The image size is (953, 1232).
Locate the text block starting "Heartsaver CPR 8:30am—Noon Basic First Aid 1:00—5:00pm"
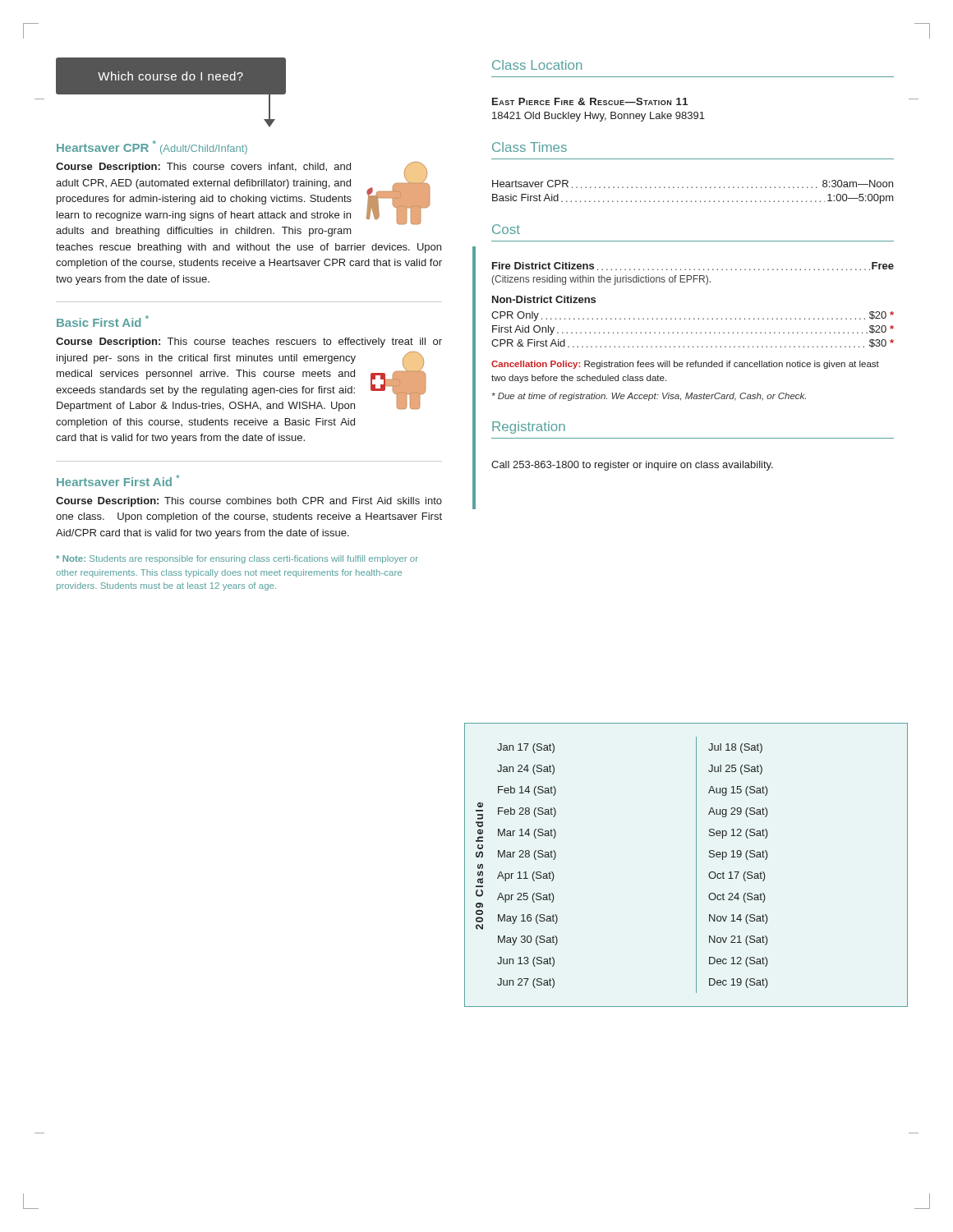(x=693, y=191)
